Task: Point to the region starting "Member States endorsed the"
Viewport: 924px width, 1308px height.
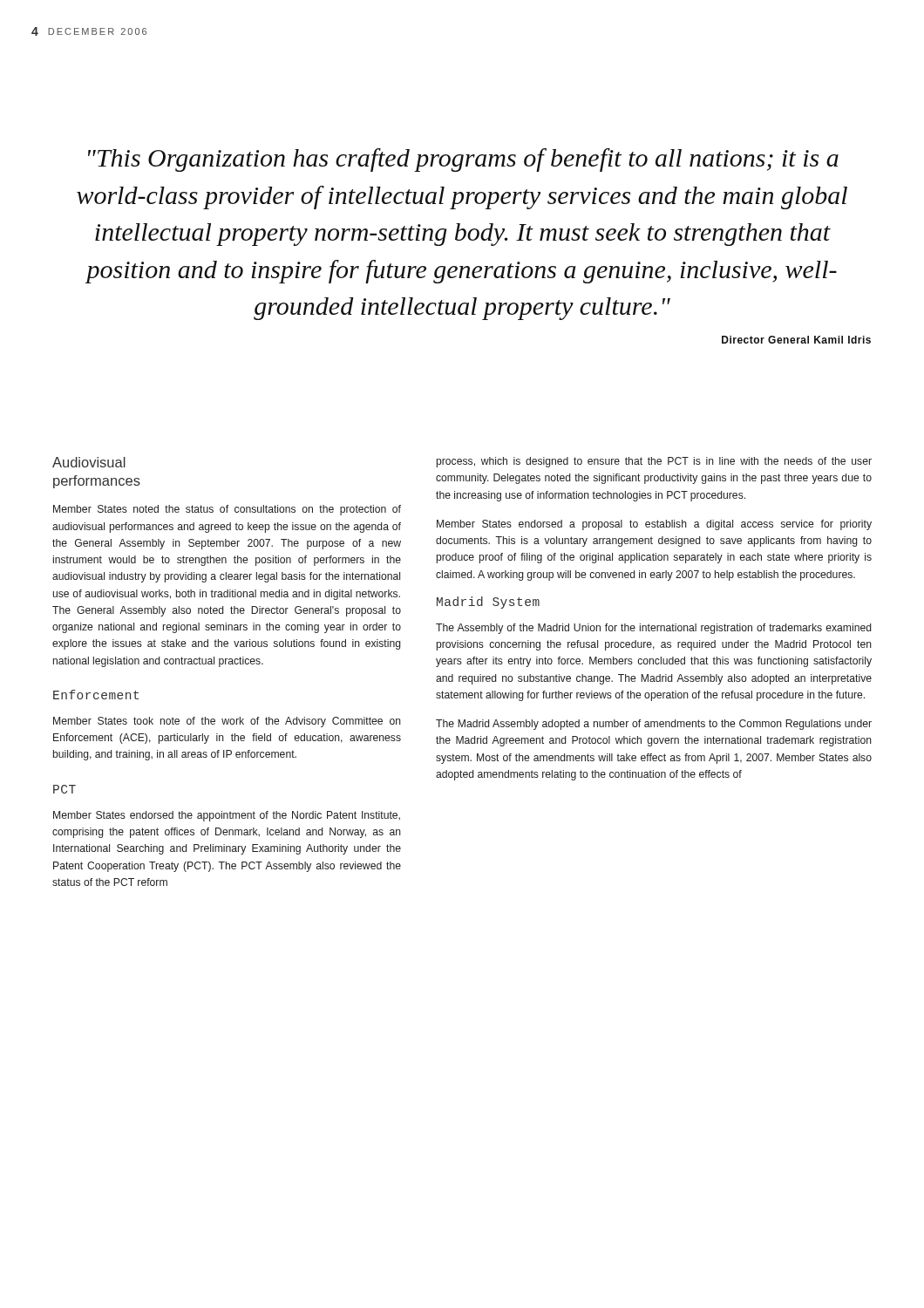Action: tap(227, 849)
